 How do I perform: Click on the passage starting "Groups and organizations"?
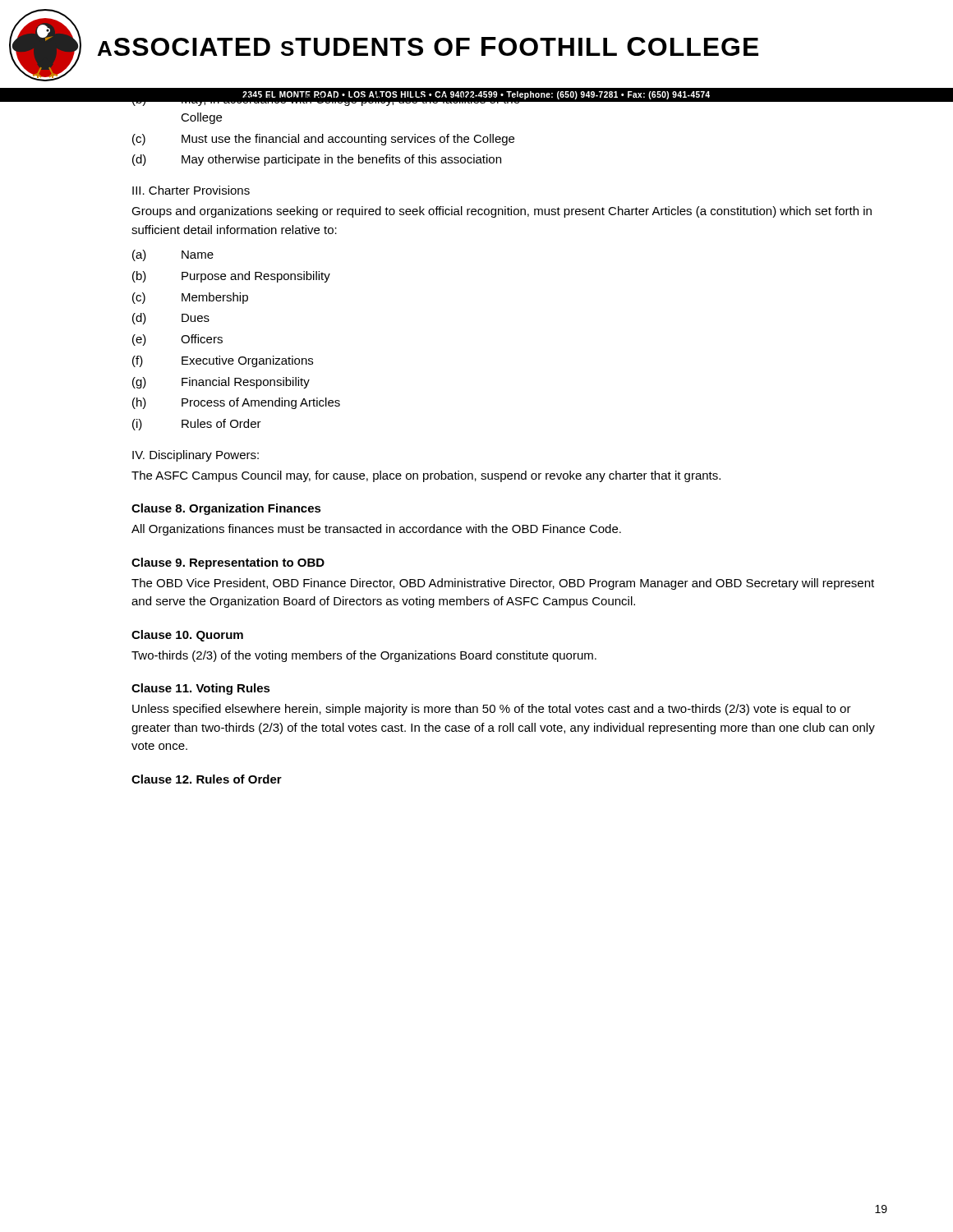click(502, 220)
